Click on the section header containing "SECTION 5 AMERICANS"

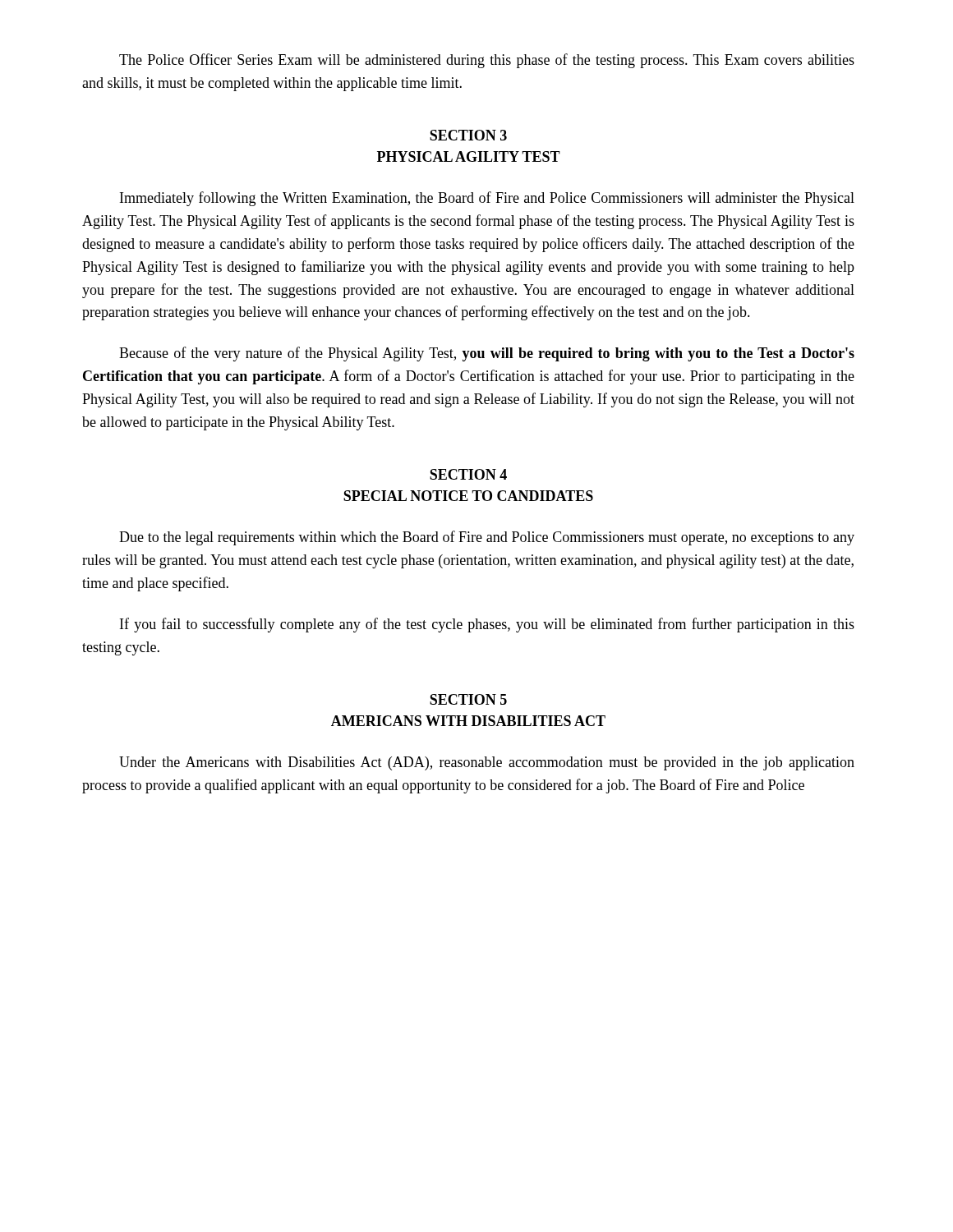pyautogui.click(x=468, y=710)
